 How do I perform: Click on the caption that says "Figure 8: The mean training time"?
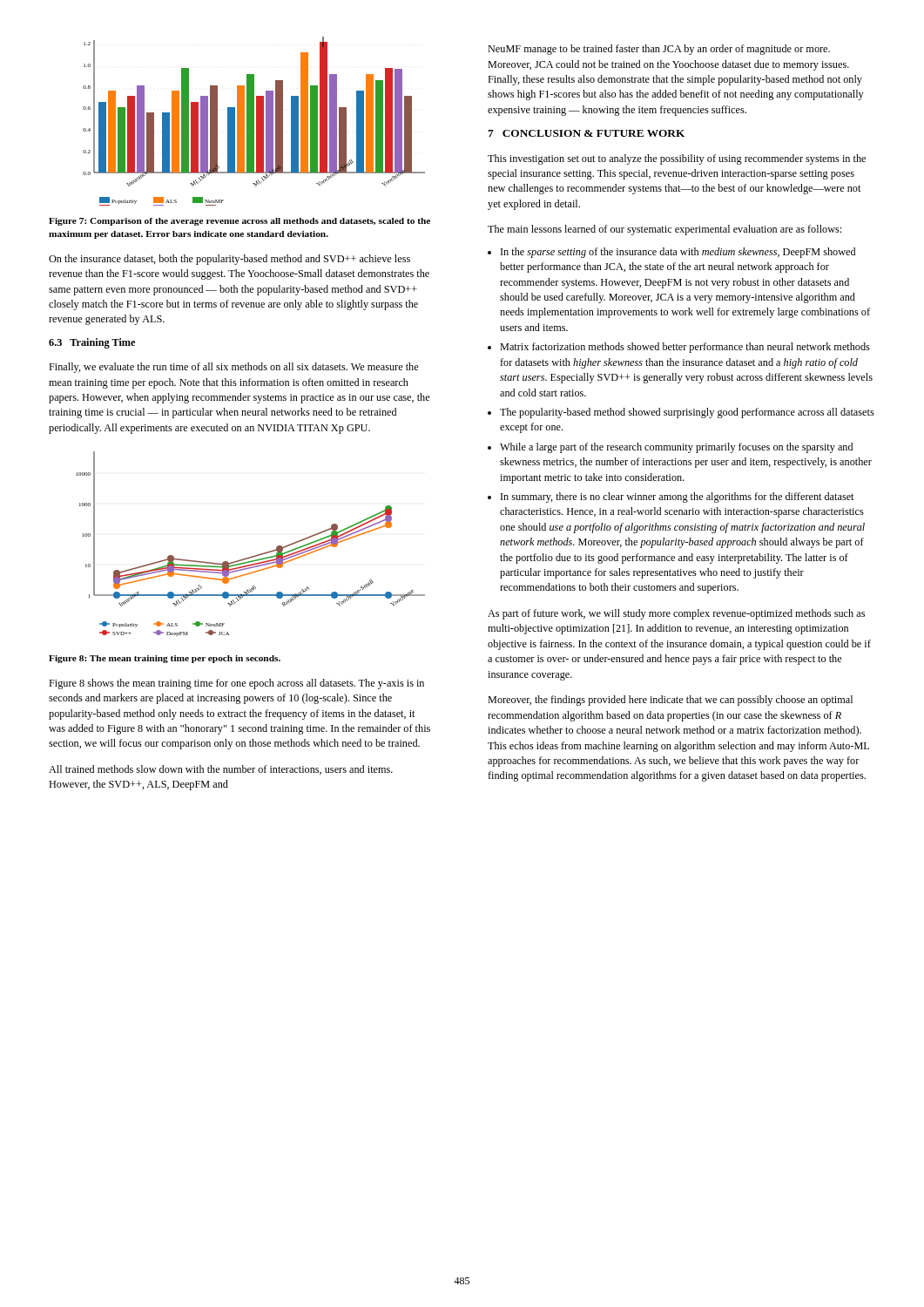click(x=240, y=659)
